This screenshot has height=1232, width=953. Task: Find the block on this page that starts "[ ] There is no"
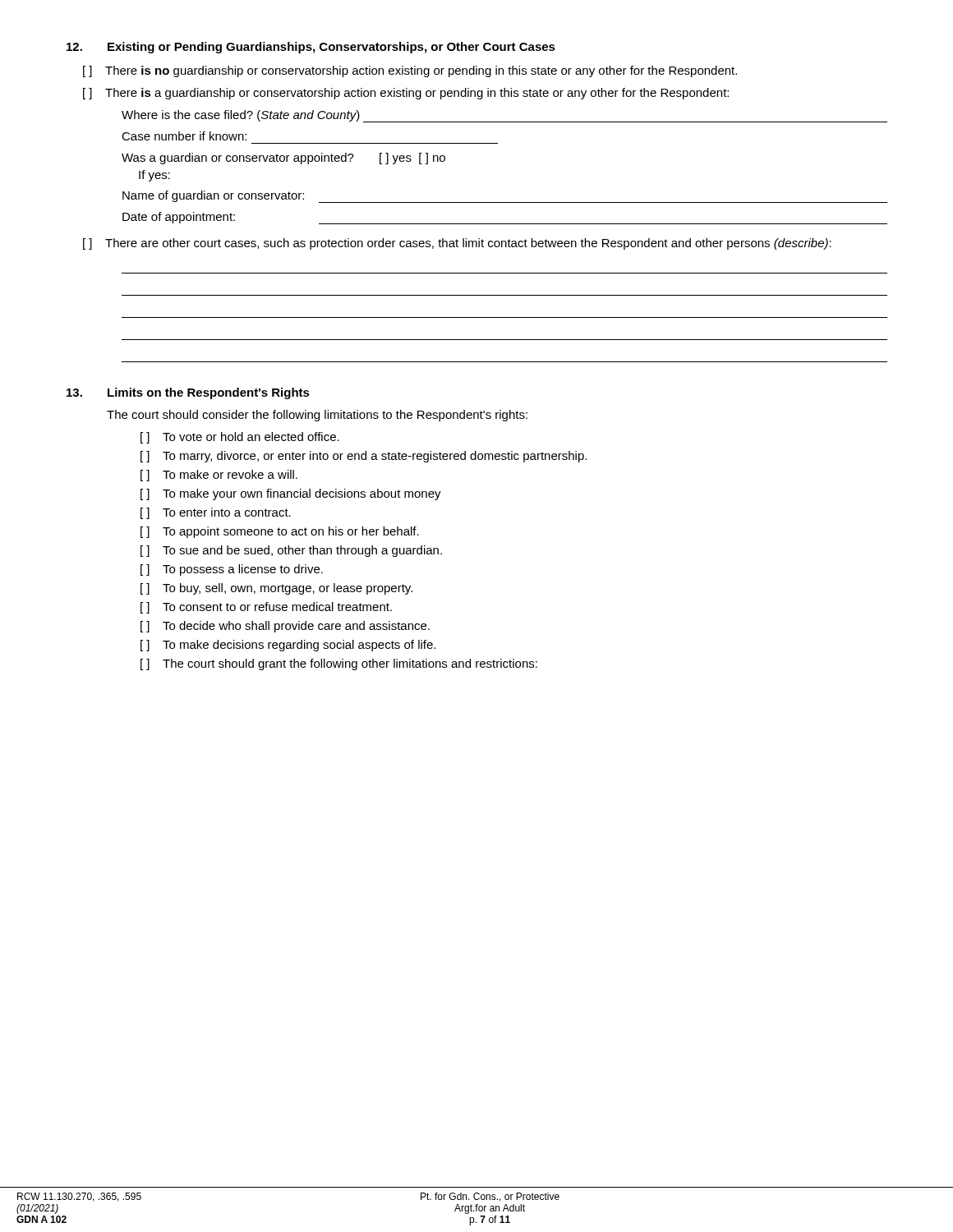[410, 70]
